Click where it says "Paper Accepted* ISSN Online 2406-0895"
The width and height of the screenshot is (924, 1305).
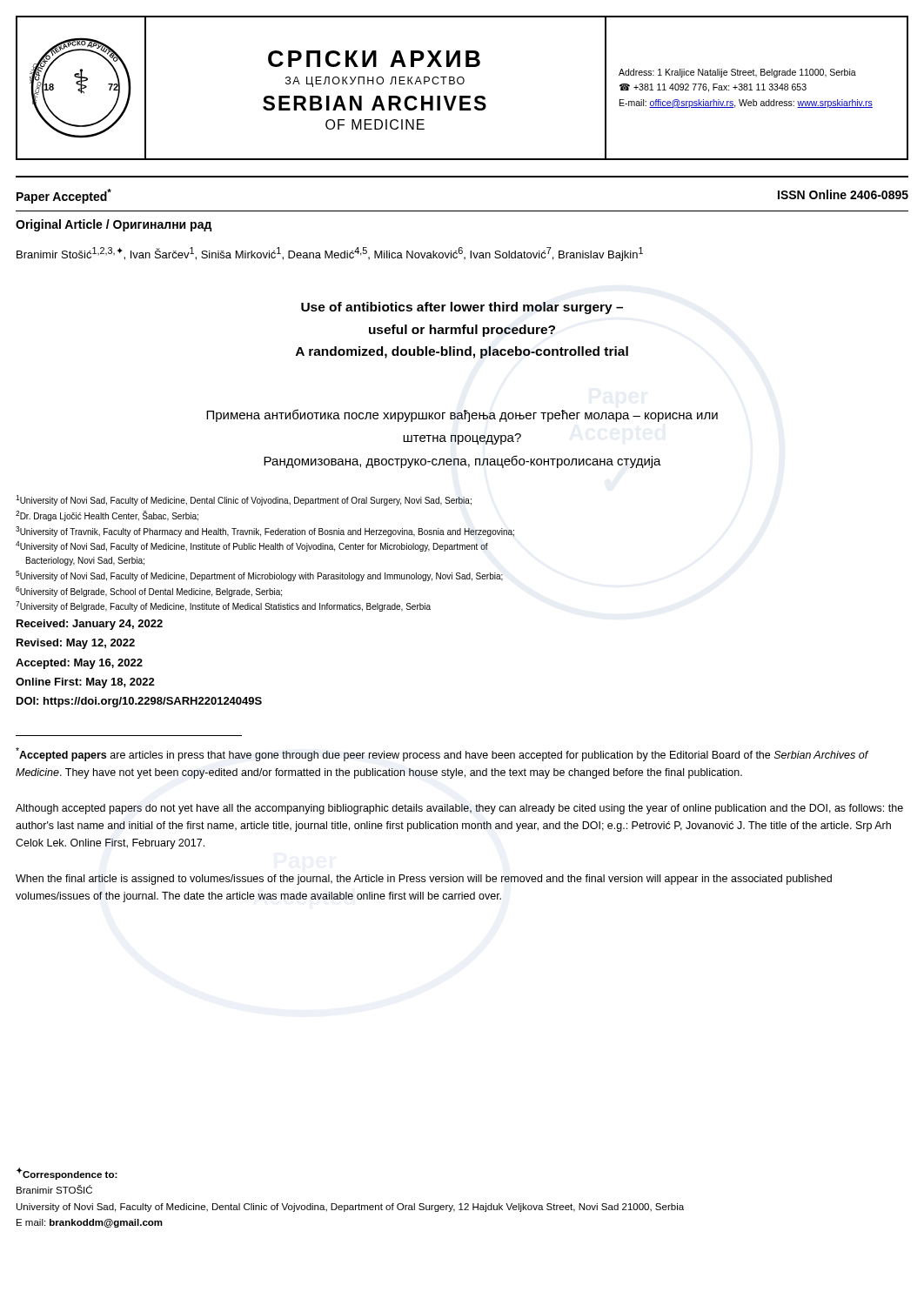pyautogui.click(x=65, y=195)
